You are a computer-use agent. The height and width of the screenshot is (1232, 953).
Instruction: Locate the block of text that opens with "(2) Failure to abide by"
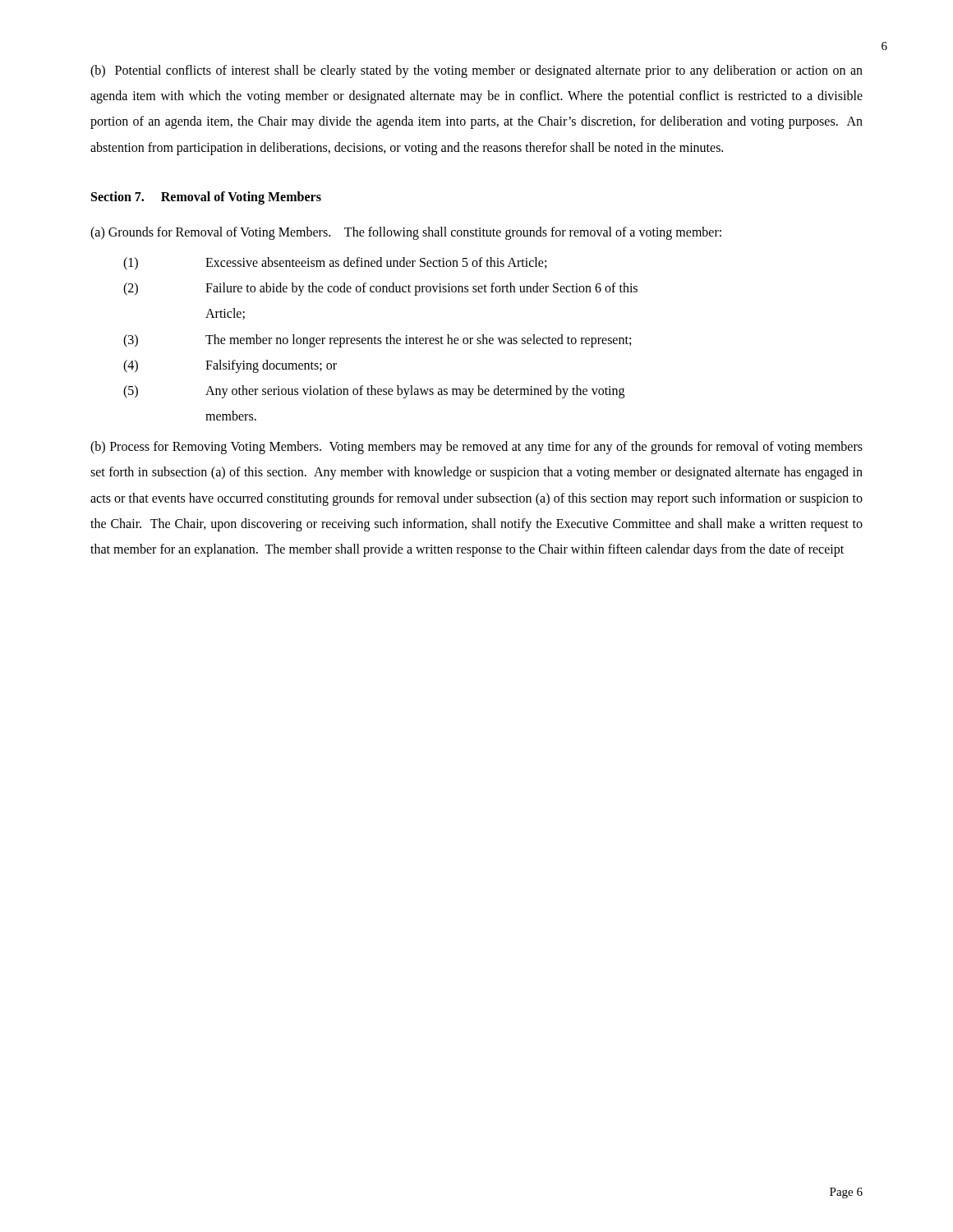476,301
